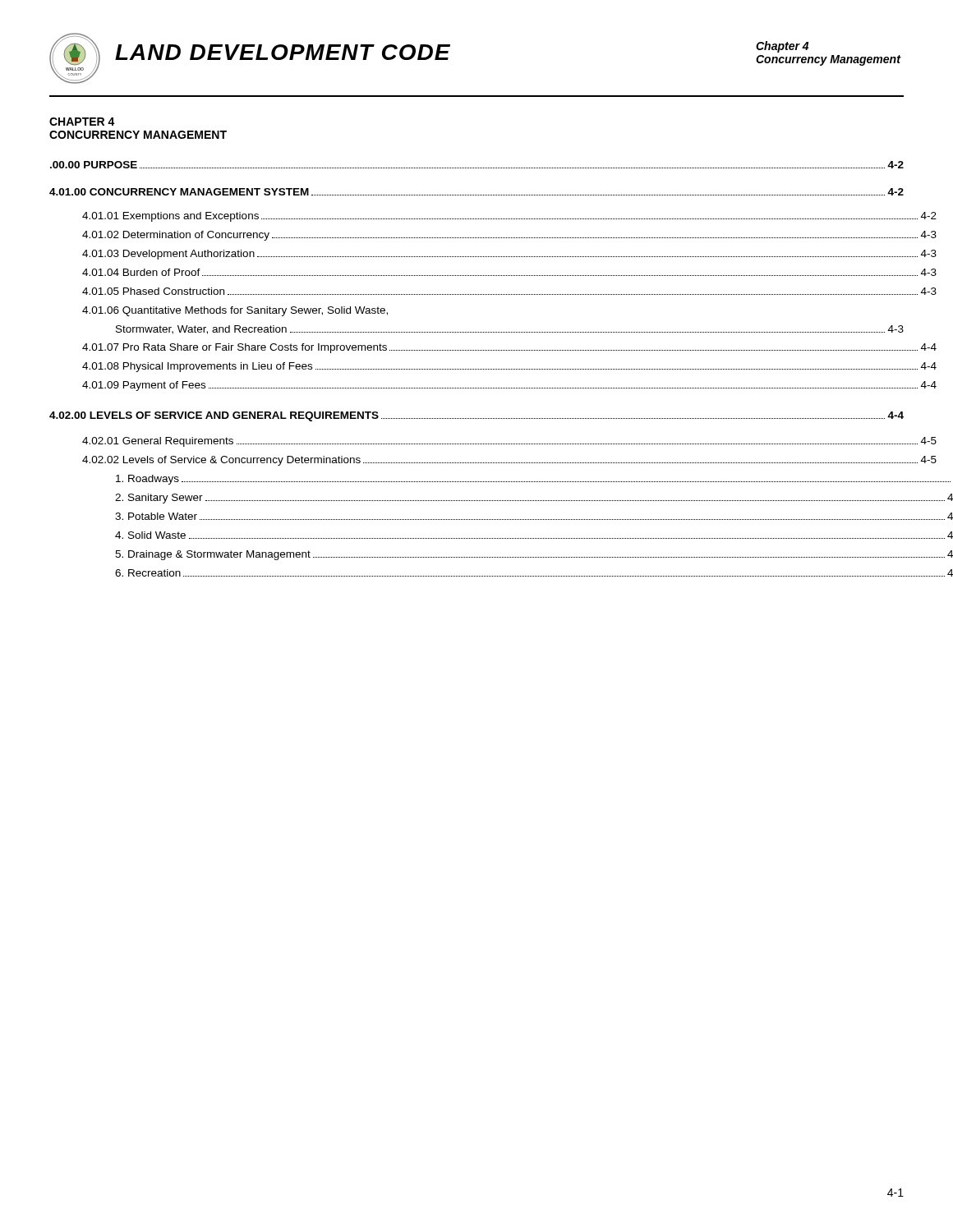Locate the list item that says "4.01.04 Burden of Proof 4-3"
The height and width of the screenshot is (1232, 953).
509,273
